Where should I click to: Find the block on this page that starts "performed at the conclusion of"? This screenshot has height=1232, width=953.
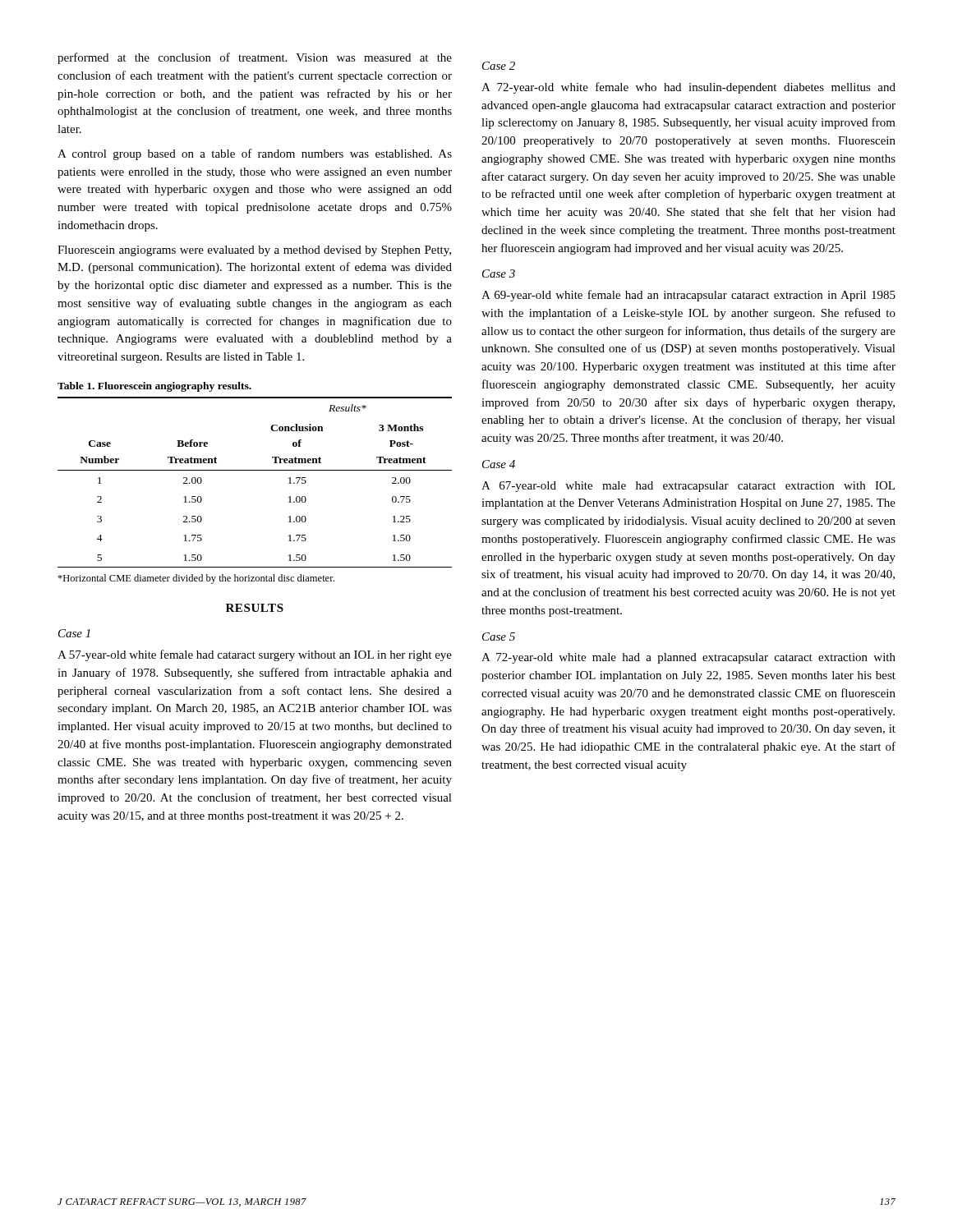255,208
